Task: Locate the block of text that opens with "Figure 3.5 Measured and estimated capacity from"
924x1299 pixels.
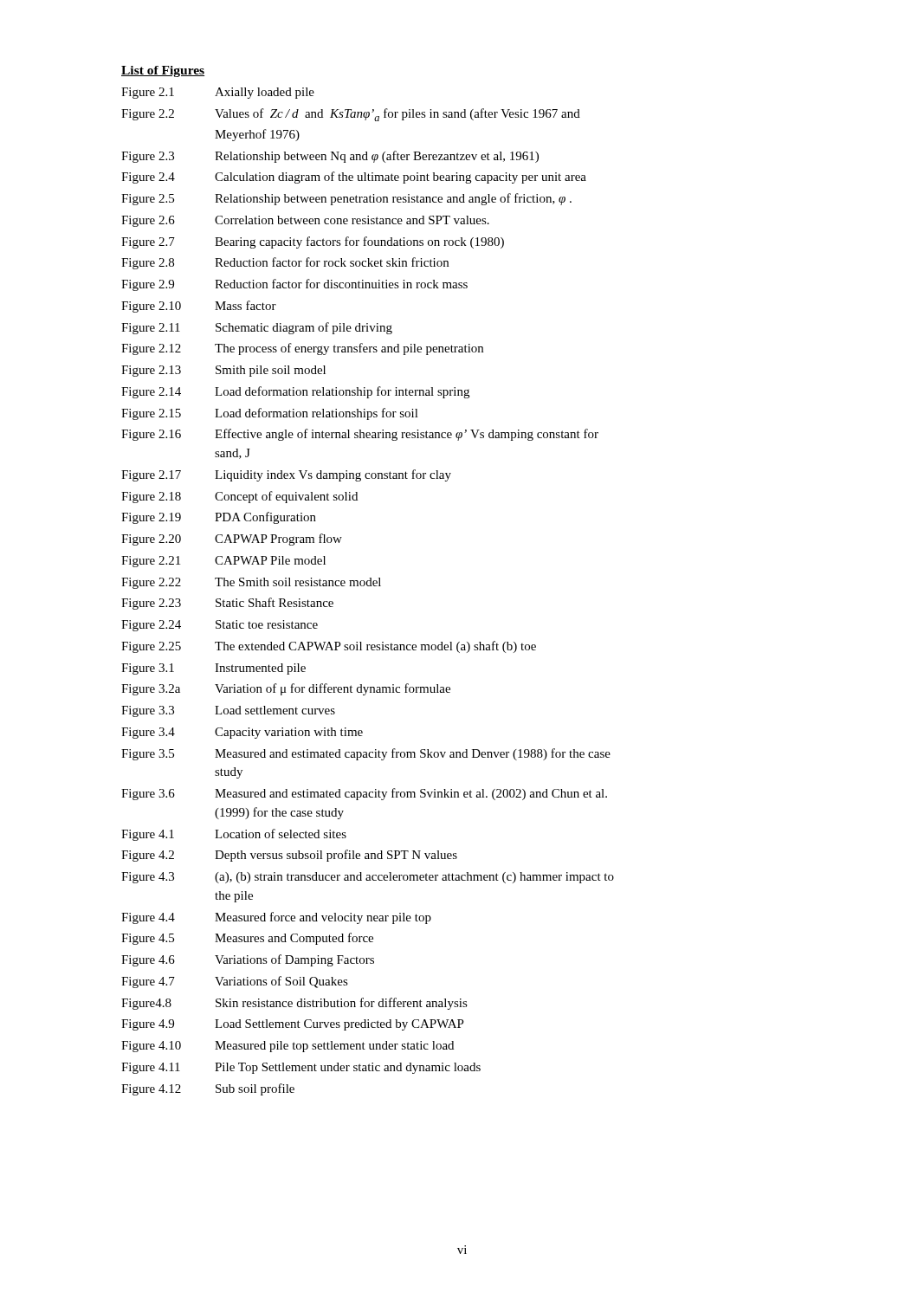Action: point(488,754)
